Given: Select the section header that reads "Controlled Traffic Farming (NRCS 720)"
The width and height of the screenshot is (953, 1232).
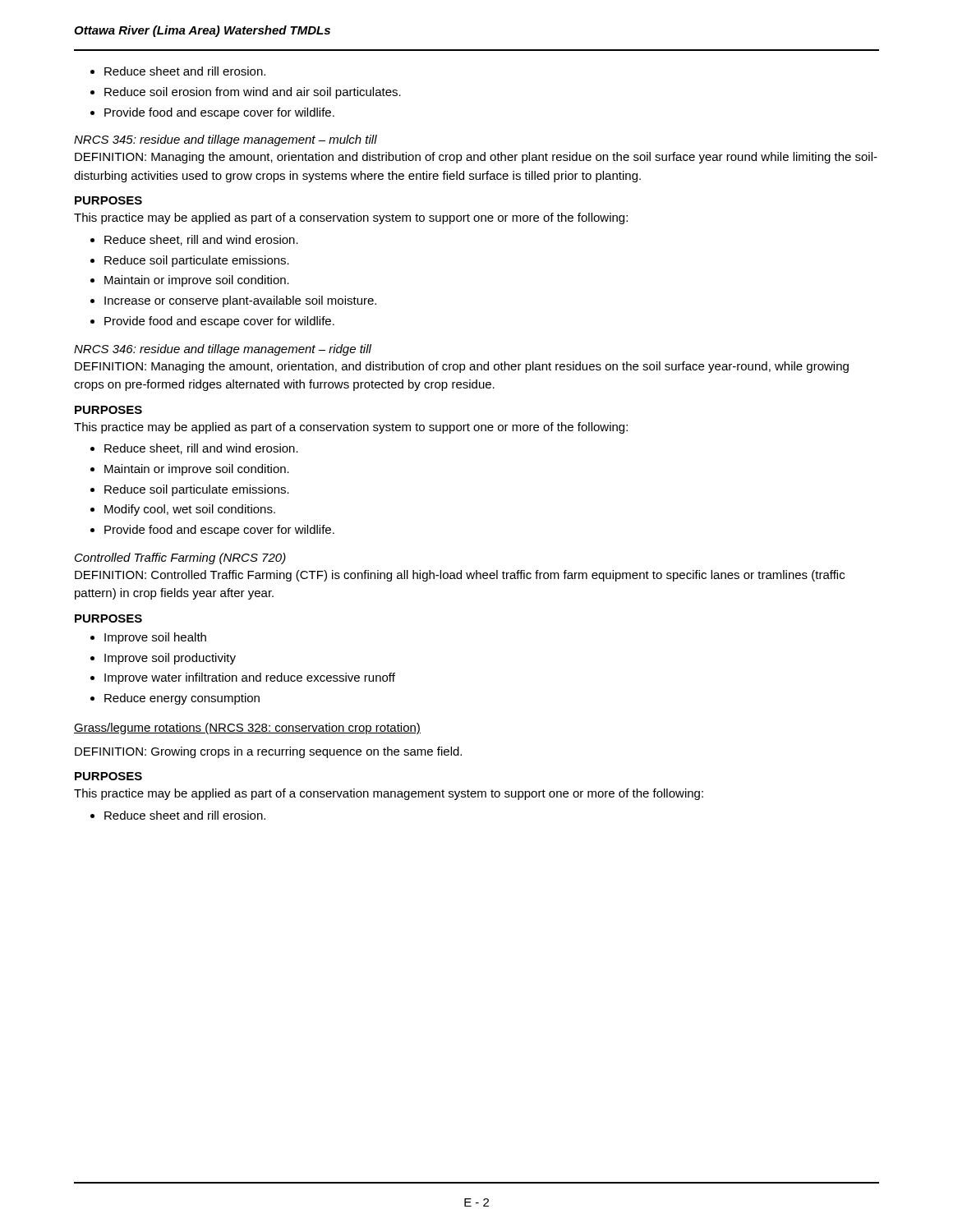Looking at the screenshot, I should [180, 557].
